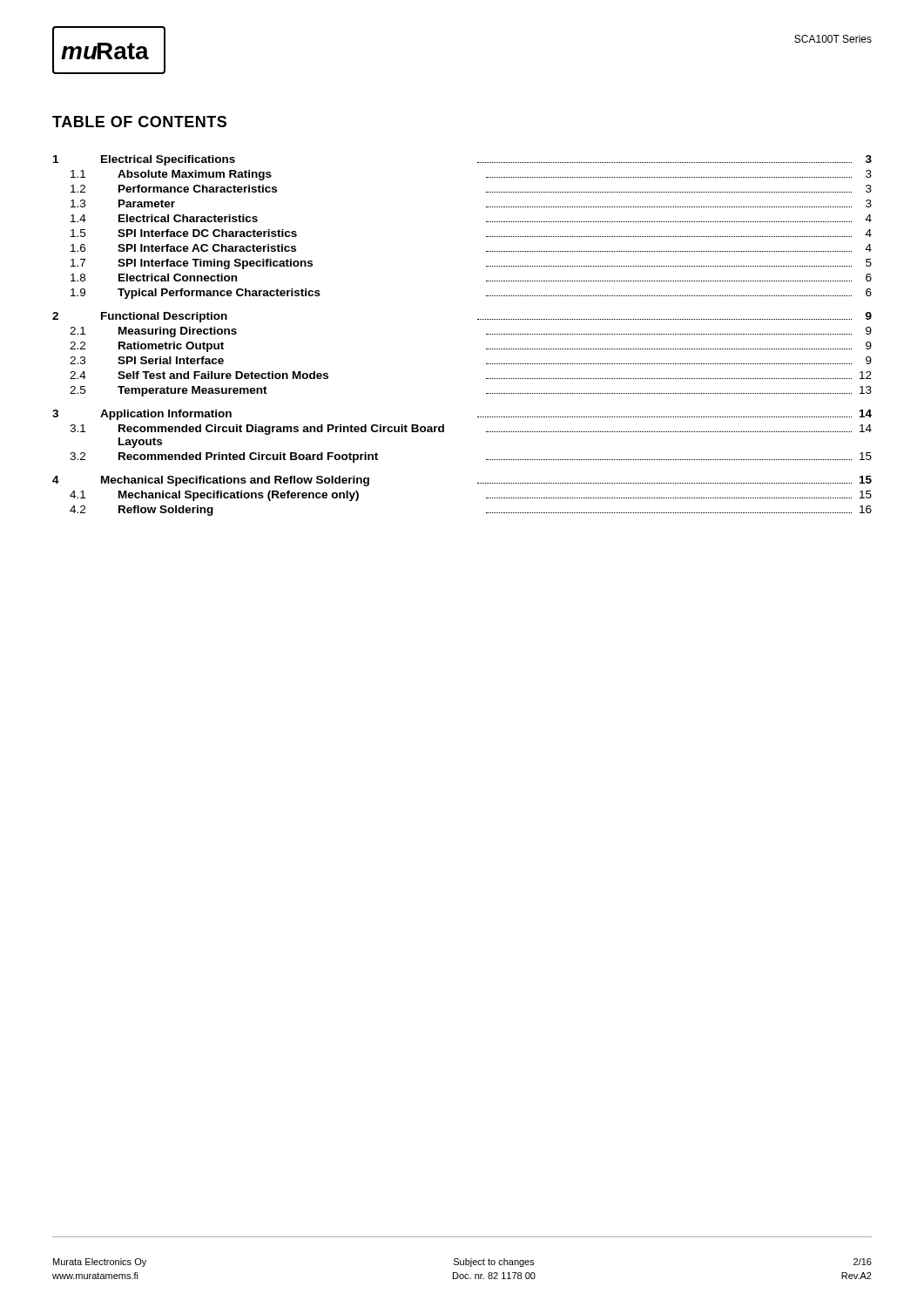The width and height of the screenshot is (924, 1307).
Task: Select the region starting "2 Performance Characteristics 3"
Action: tap(73, 189)
